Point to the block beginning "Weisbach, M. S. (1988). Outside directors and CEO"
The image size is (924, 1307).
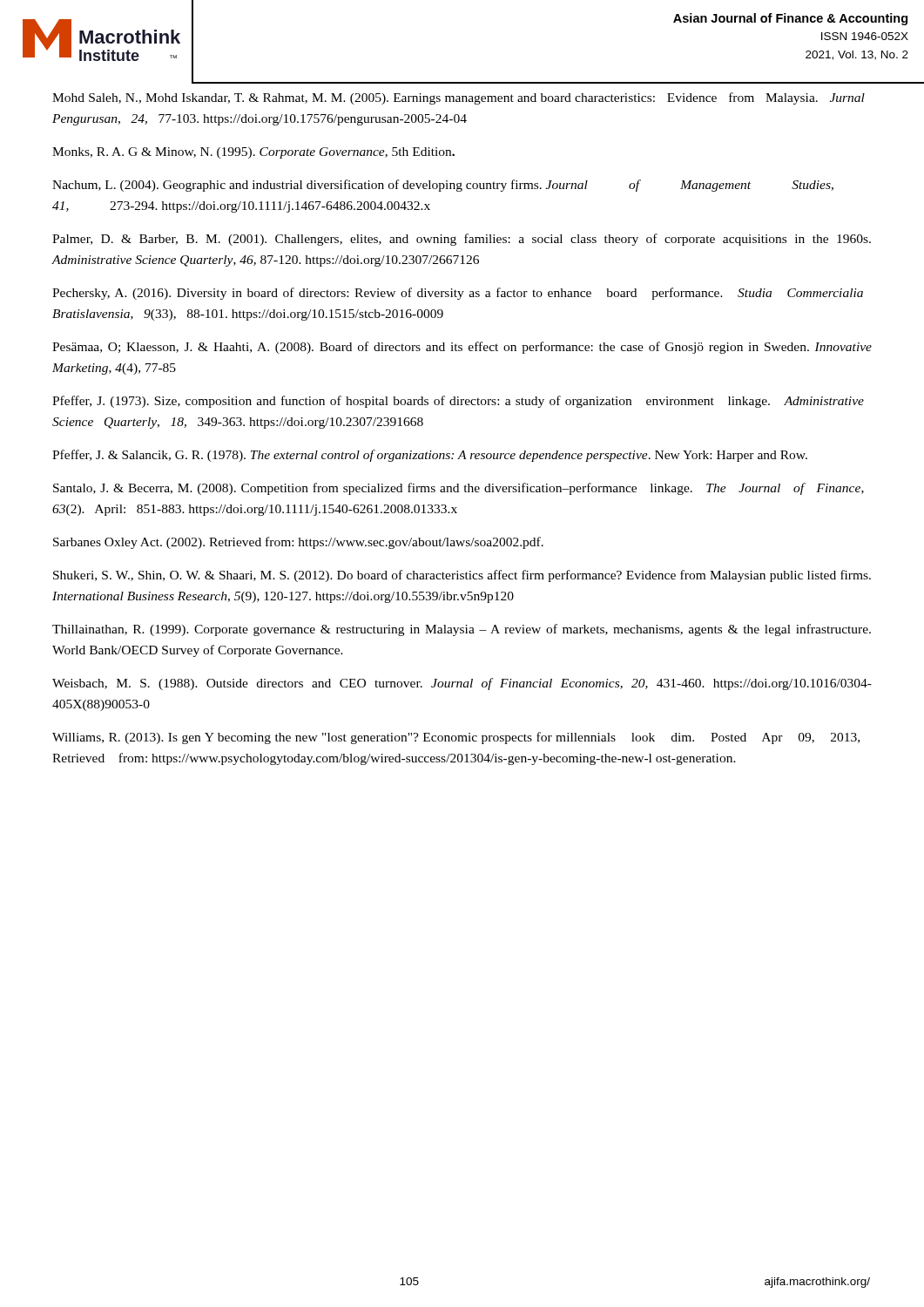[x=462, y=693]
